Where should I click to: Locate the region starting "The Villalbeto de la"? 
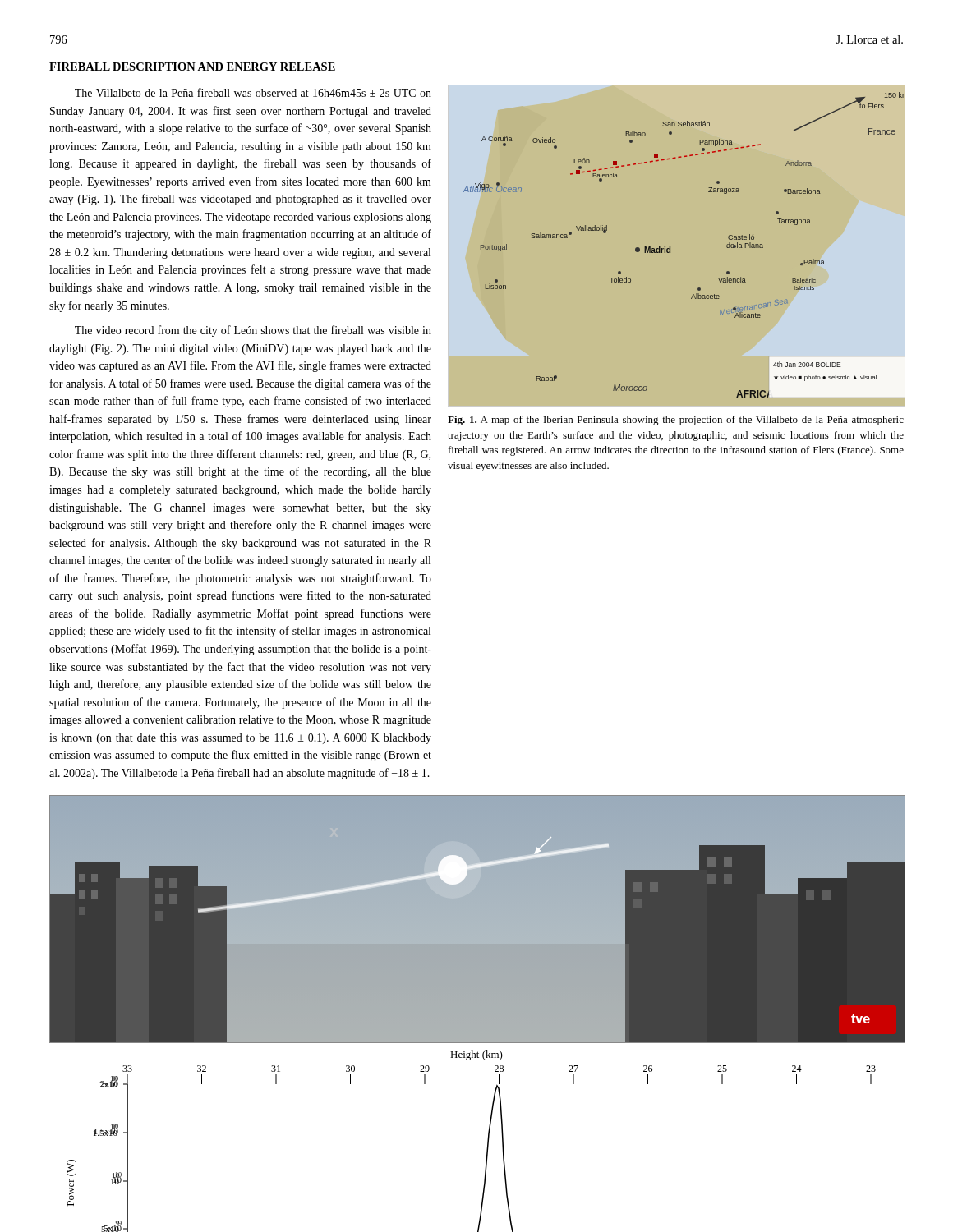(x=240, y=433)
